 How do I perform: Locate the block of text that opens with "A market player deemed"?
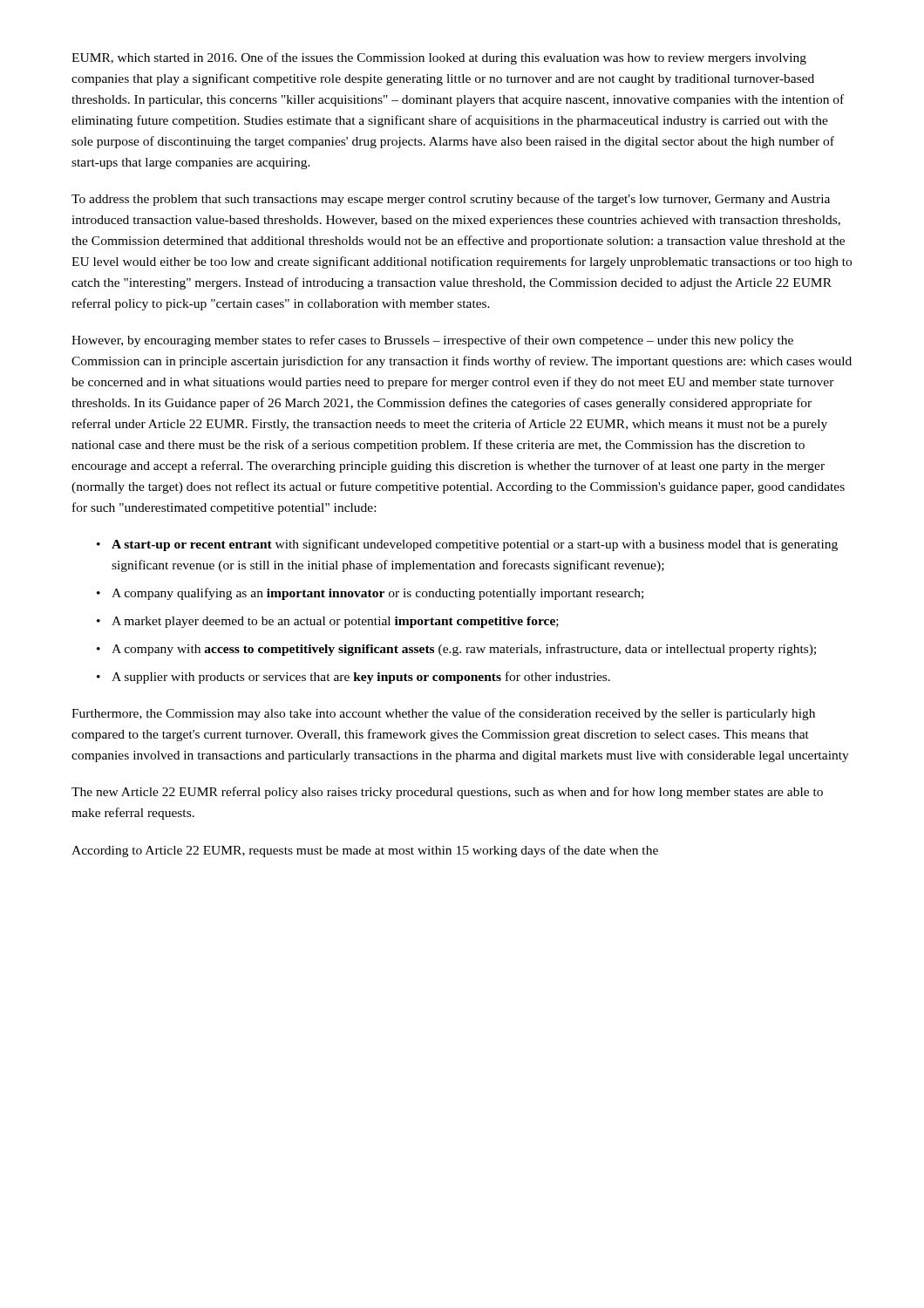pyautogui.click(x=335, y=621)
